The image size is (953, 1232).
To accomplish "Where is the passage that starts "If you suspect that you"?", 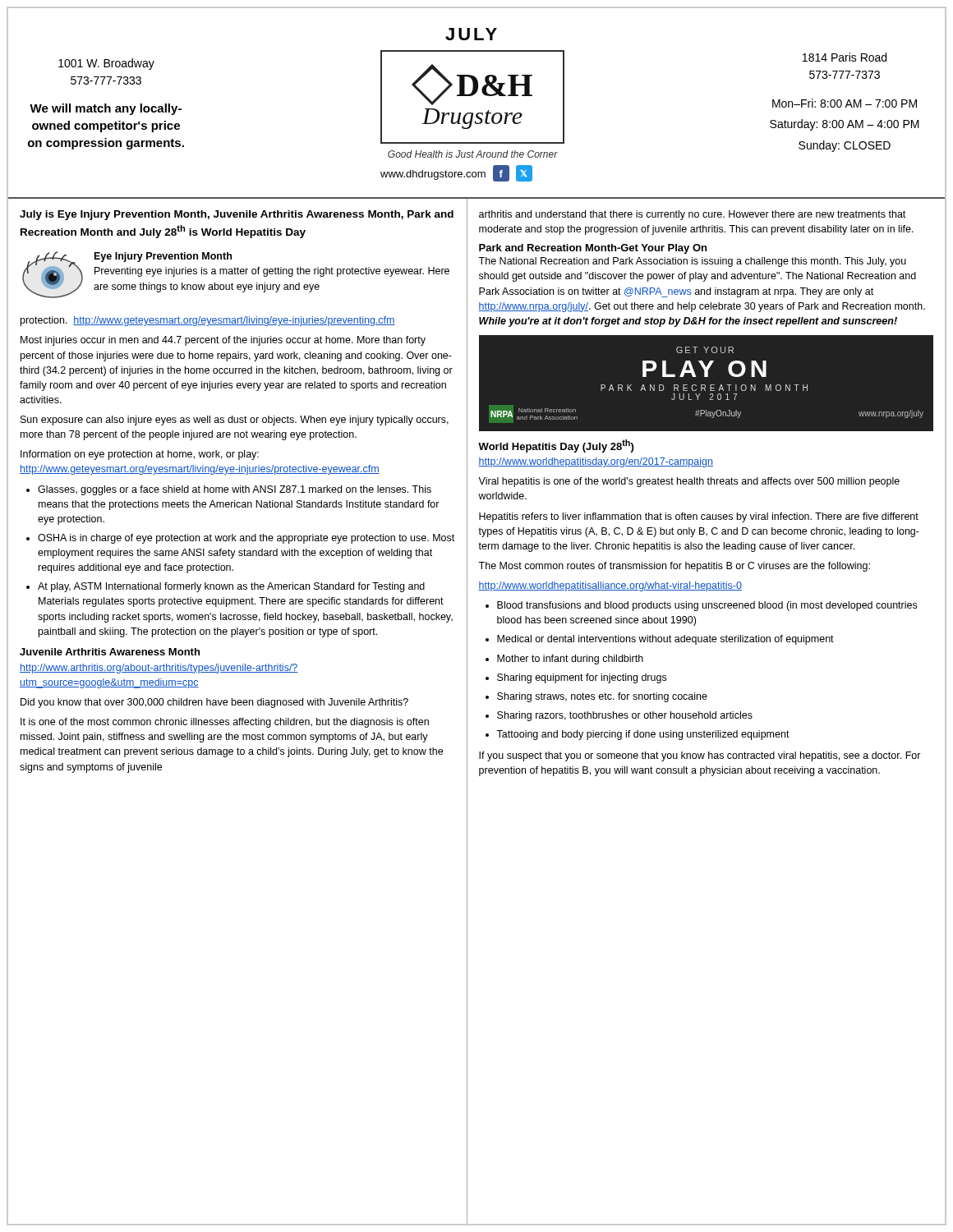I will [x=700, y=763].
